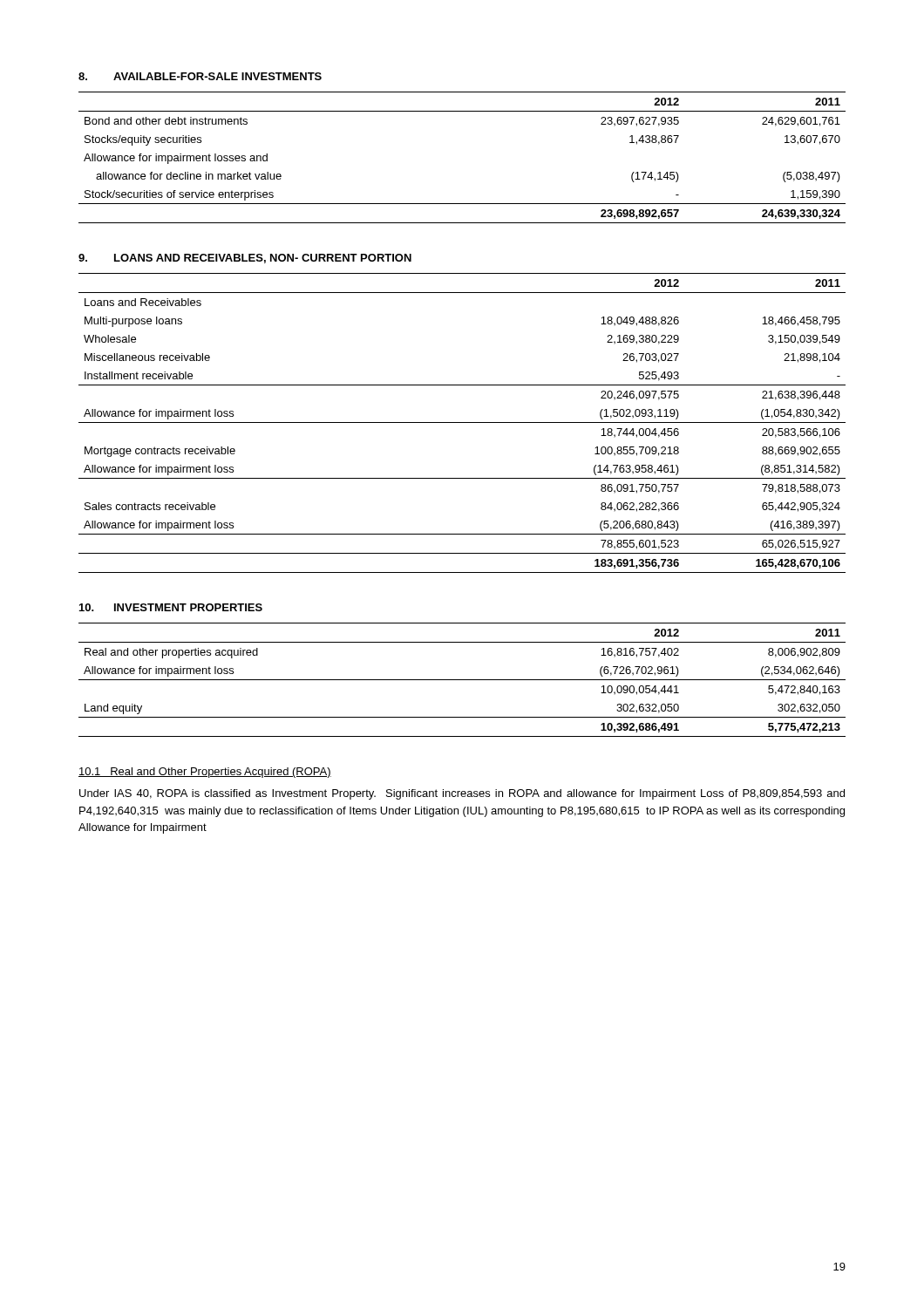Click on the text block starting "8.AVAILABLE-FOR-SALE INVESTMENTS"
The width and height of the screenshot is (924, 1308).
click(x=200, y=76)
